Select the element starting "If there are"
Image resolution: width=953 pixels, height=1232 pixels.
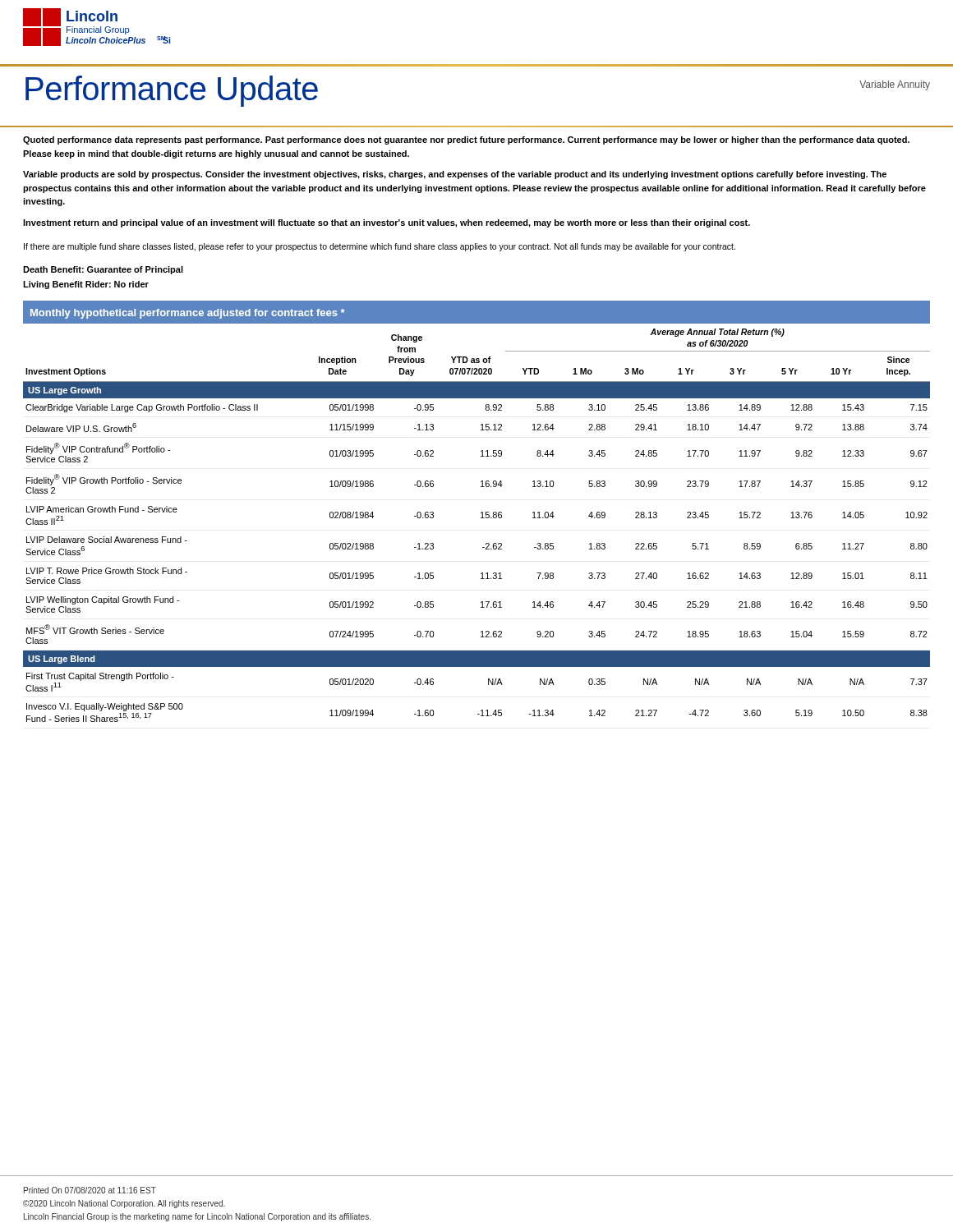pyautogui.click(x=379, y=246)
